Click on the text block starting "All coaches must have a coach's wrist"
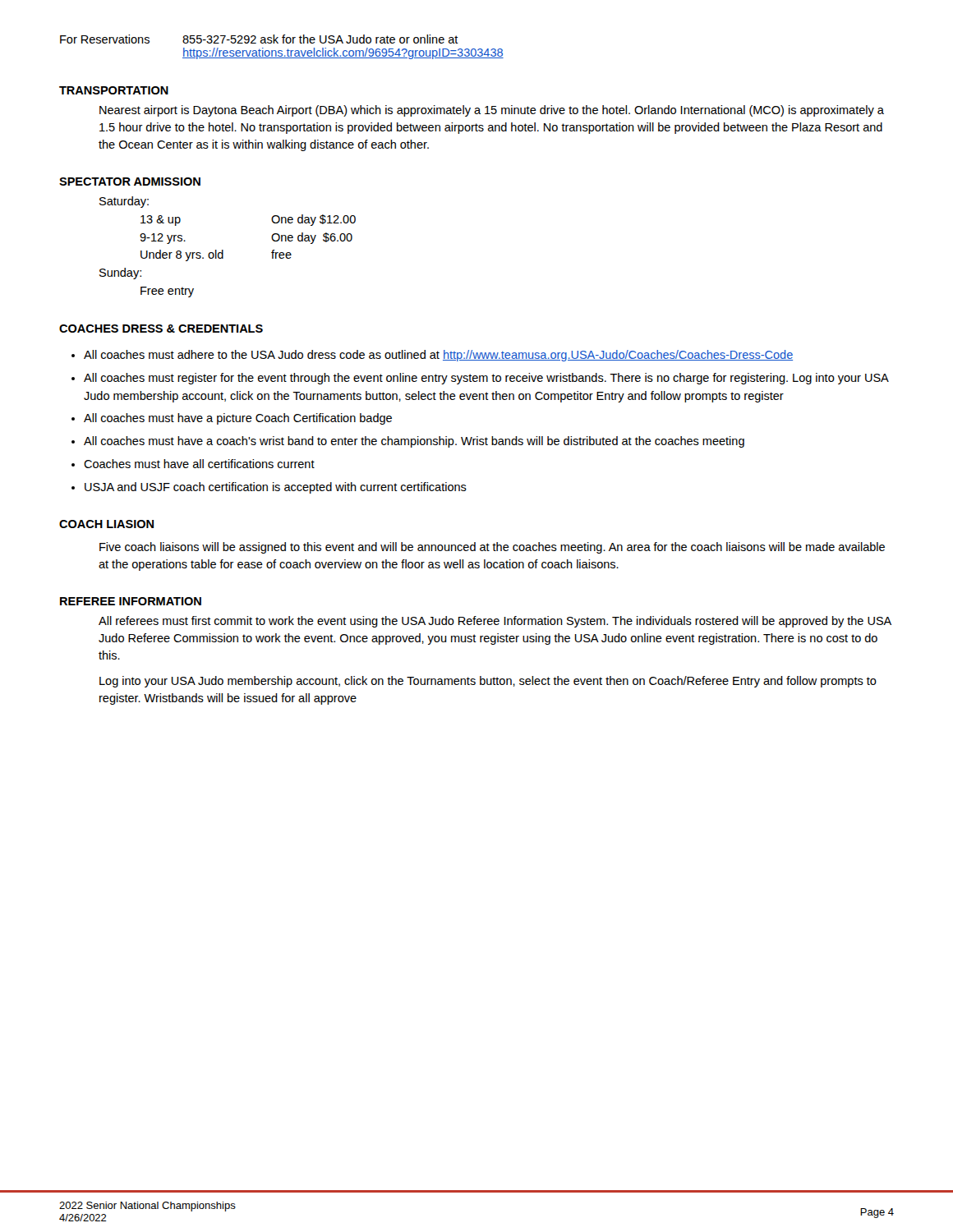 (x=414, y=441)
